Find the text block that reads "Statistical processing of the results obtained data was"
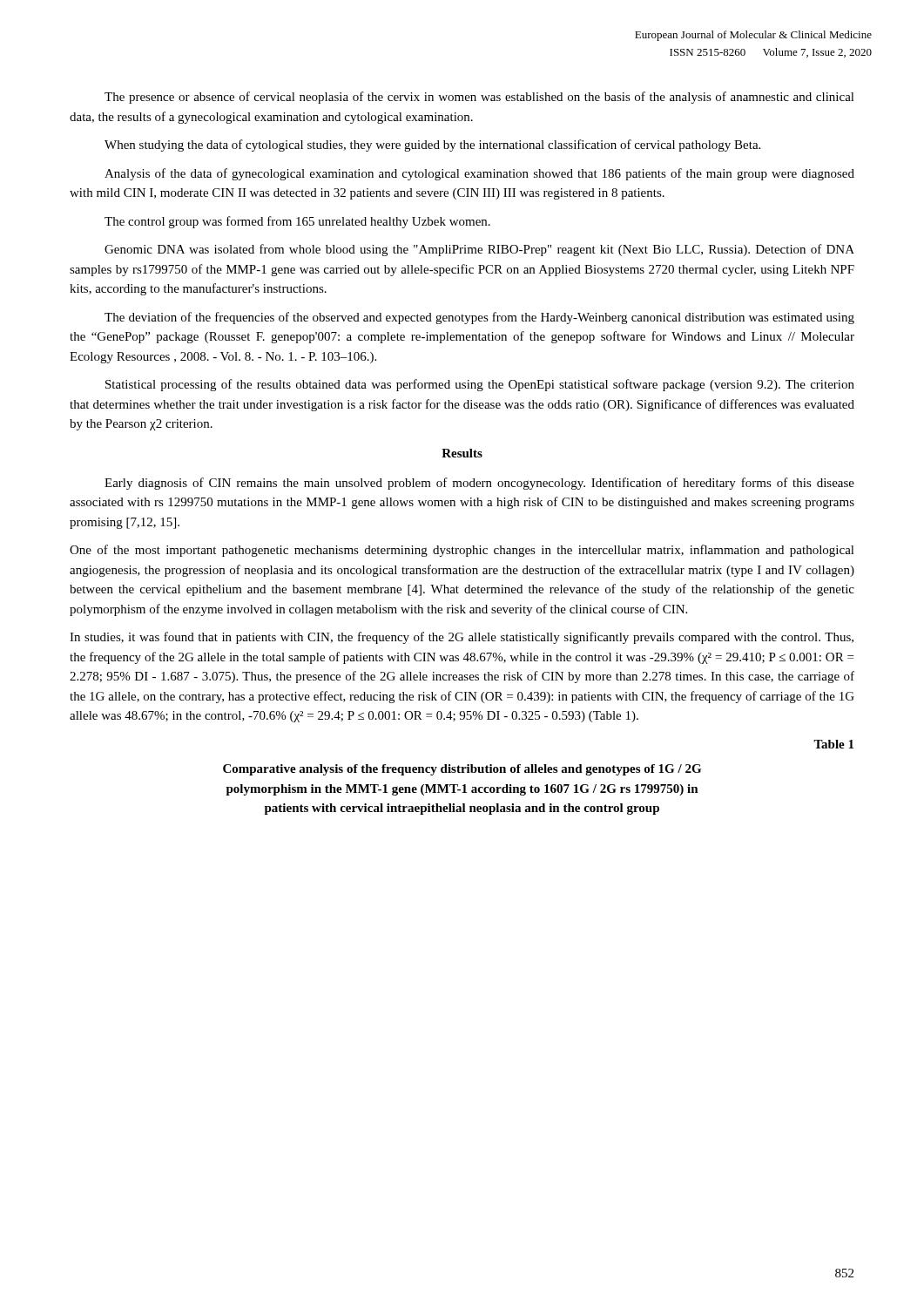This screenshot has height=1307, width=924. pyautogui.click(x=462, y=404)
